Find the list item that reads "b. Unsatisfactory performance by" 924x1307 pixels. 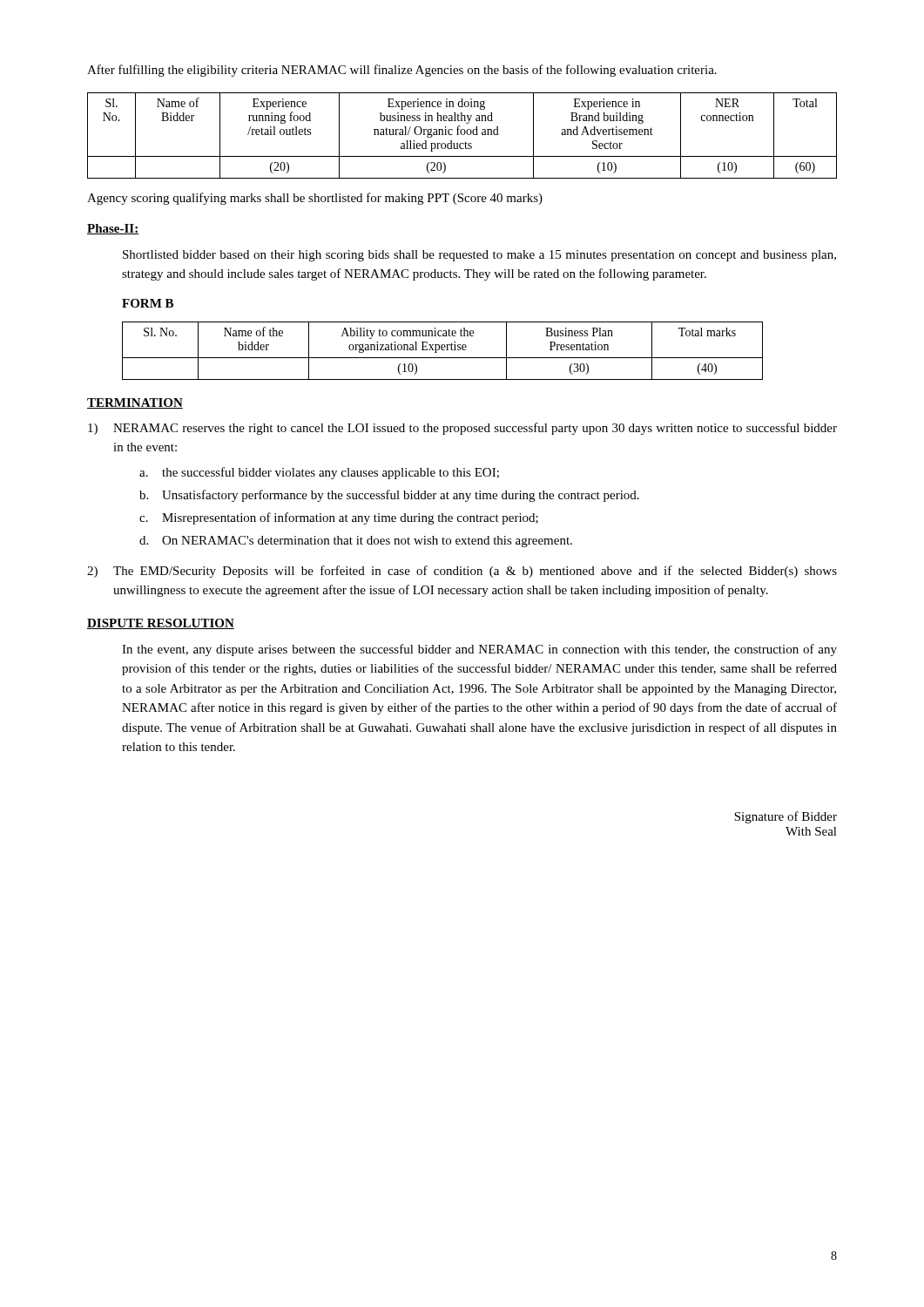click(x=390, y=496)
